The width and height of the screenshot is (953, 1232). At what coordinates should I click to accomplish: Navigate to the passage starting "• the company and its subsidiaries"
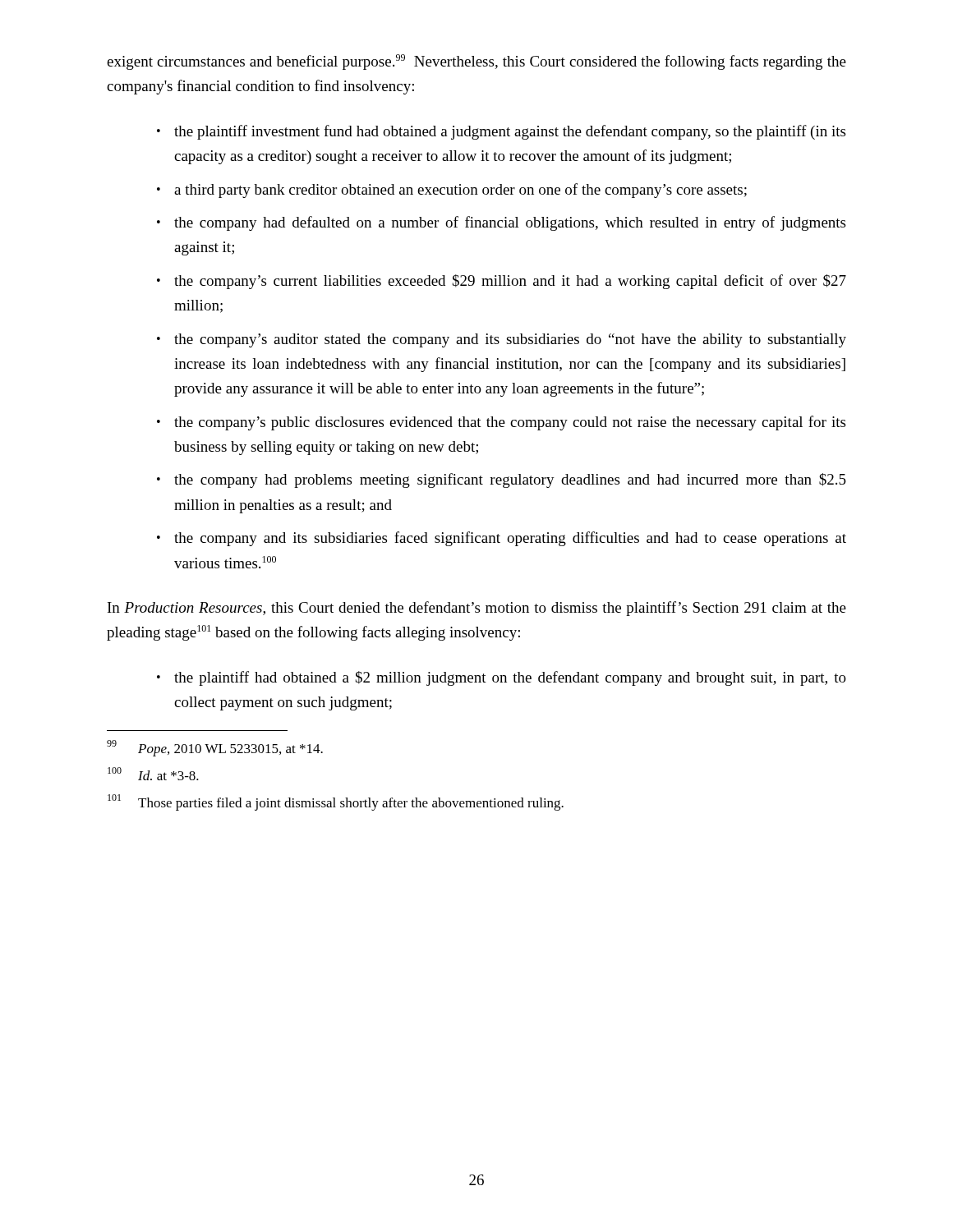pos(501,551)
